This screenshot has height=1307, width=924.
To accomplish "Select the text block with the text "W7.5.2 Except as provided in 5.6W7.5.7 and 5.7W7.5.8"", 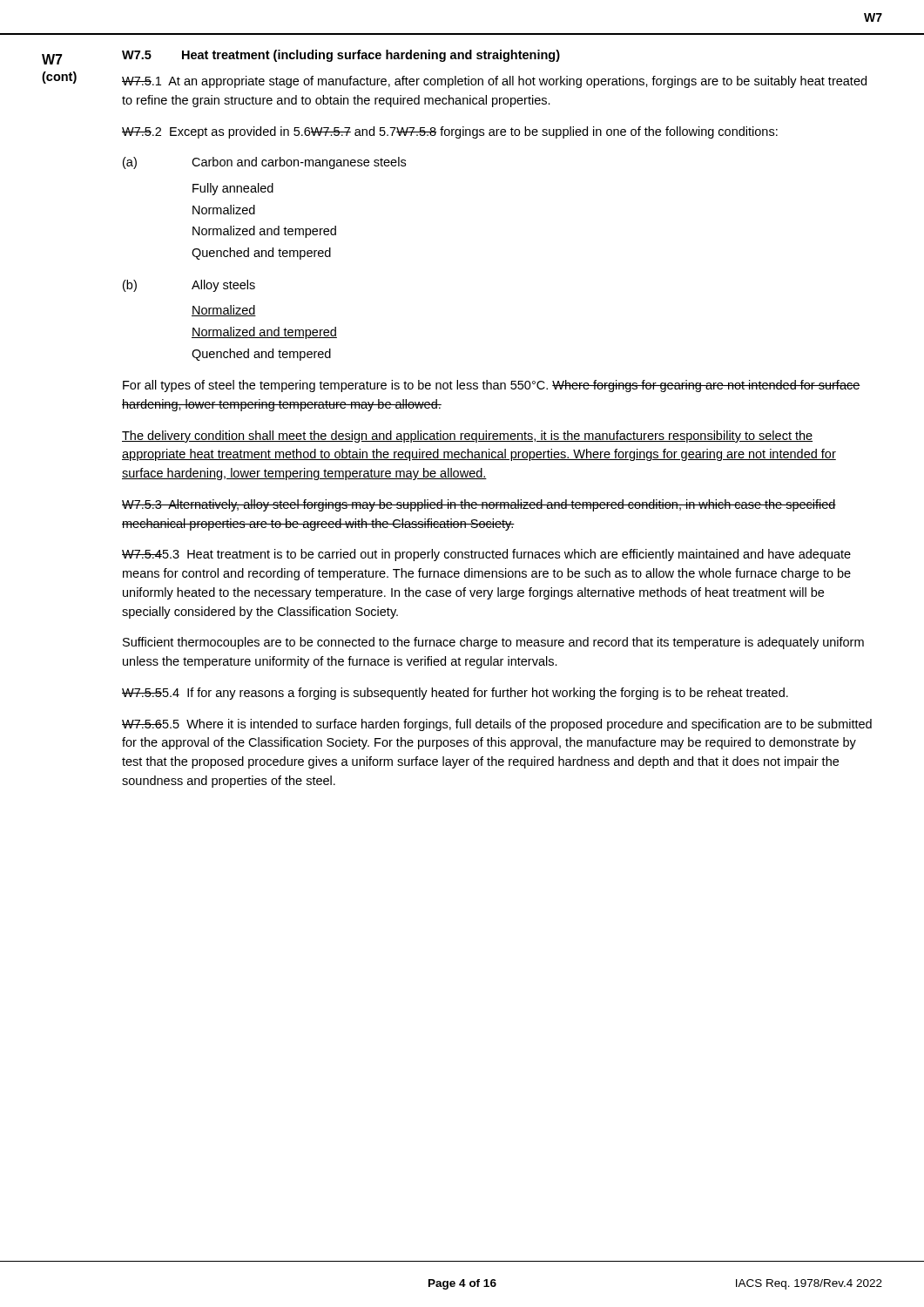I will point(450,131).
